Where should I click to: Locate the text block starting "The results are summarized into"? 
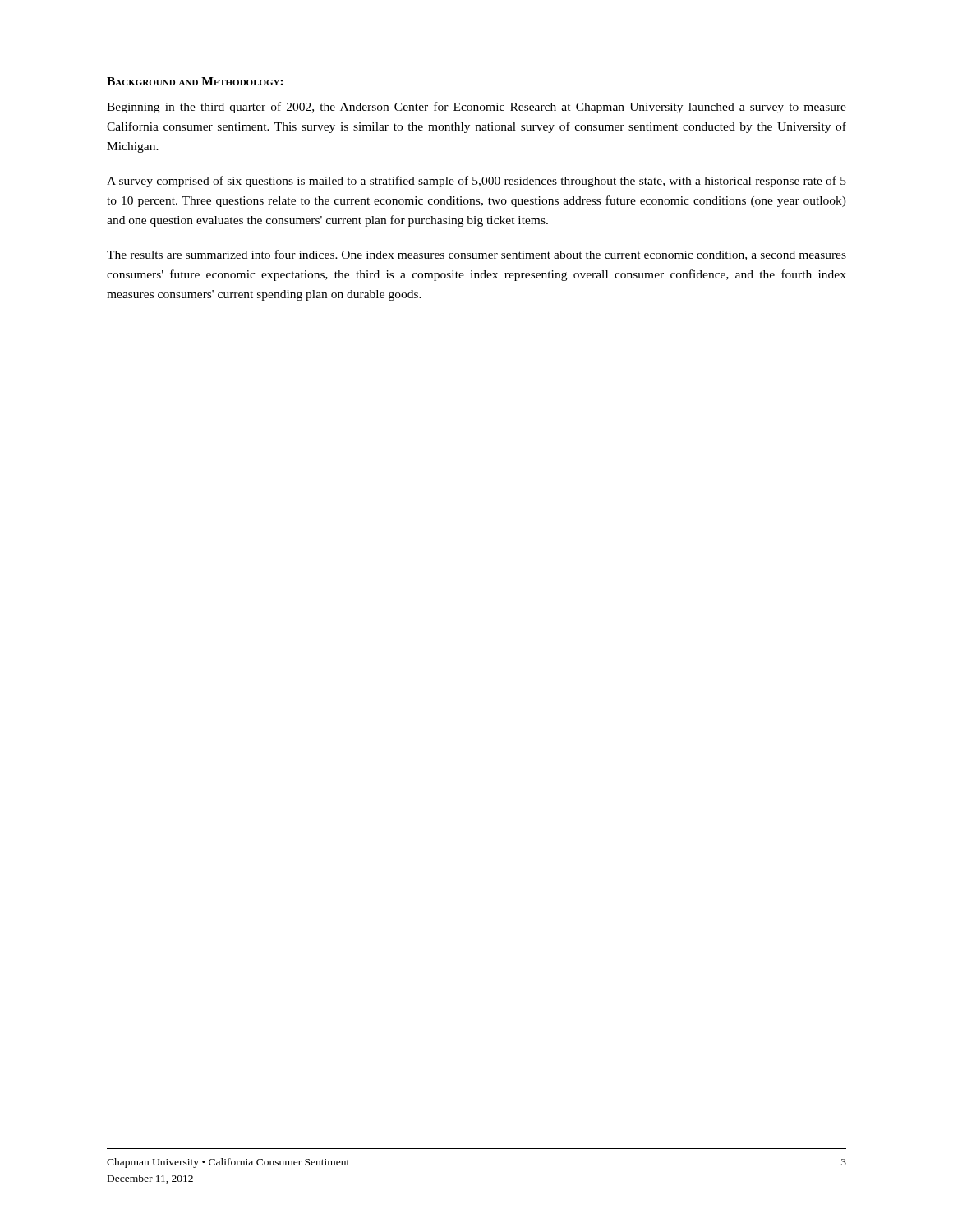476,274
